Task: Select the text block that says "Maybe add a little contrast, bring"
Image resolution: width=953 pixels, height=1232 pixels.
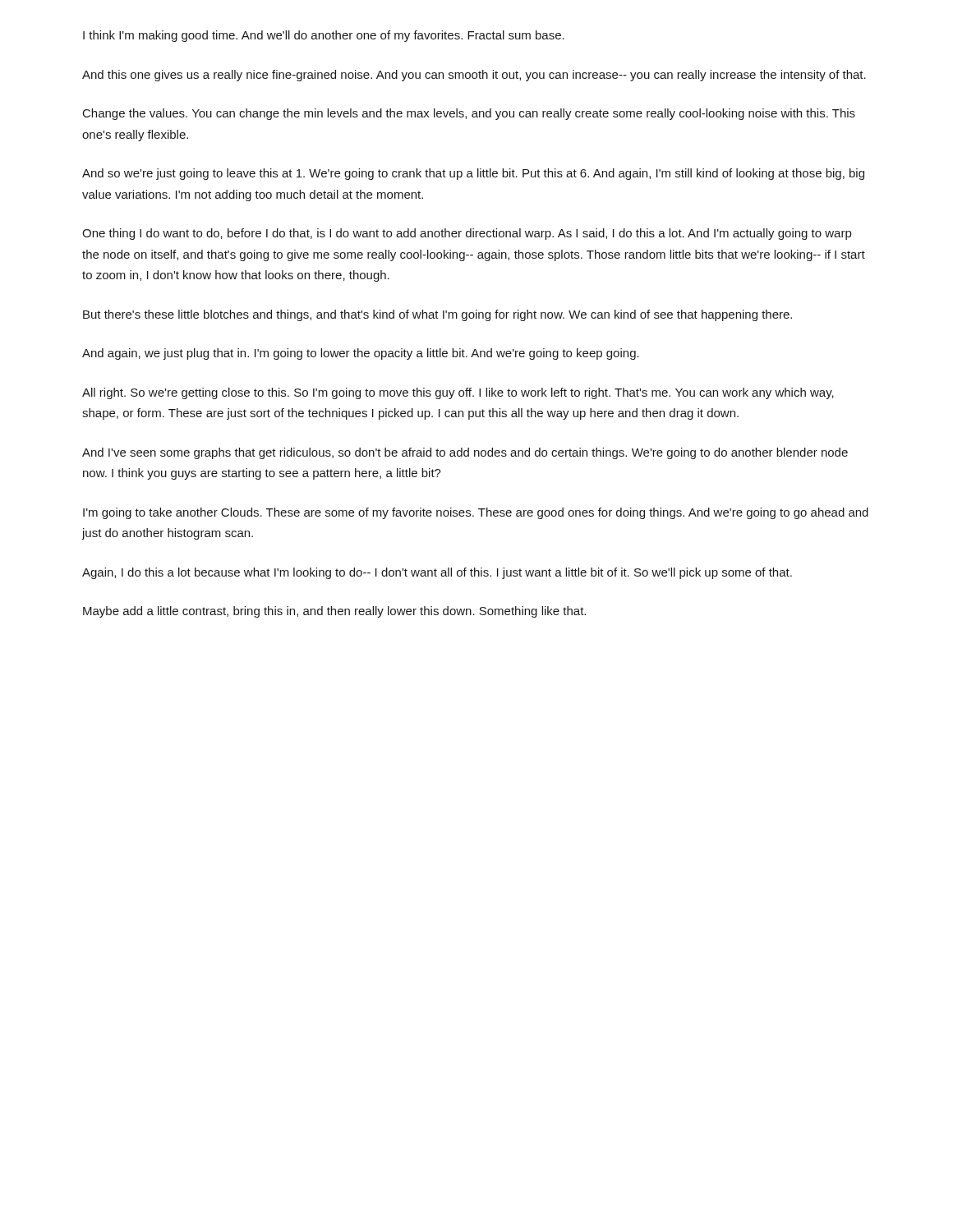Action: [x=335, y=611]
